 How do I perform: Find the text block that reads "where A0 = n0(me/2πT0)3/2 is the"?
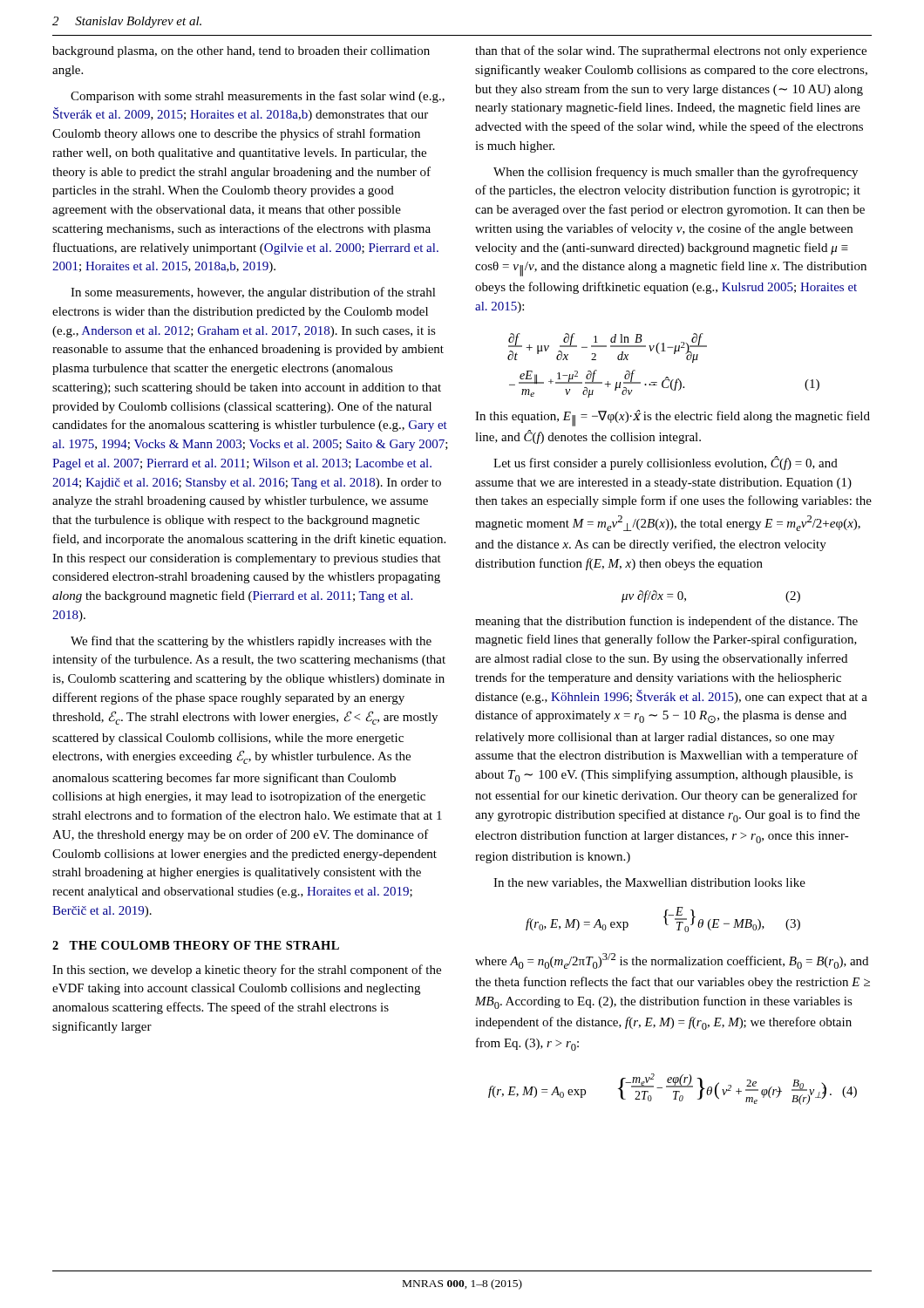[673, 1002]
